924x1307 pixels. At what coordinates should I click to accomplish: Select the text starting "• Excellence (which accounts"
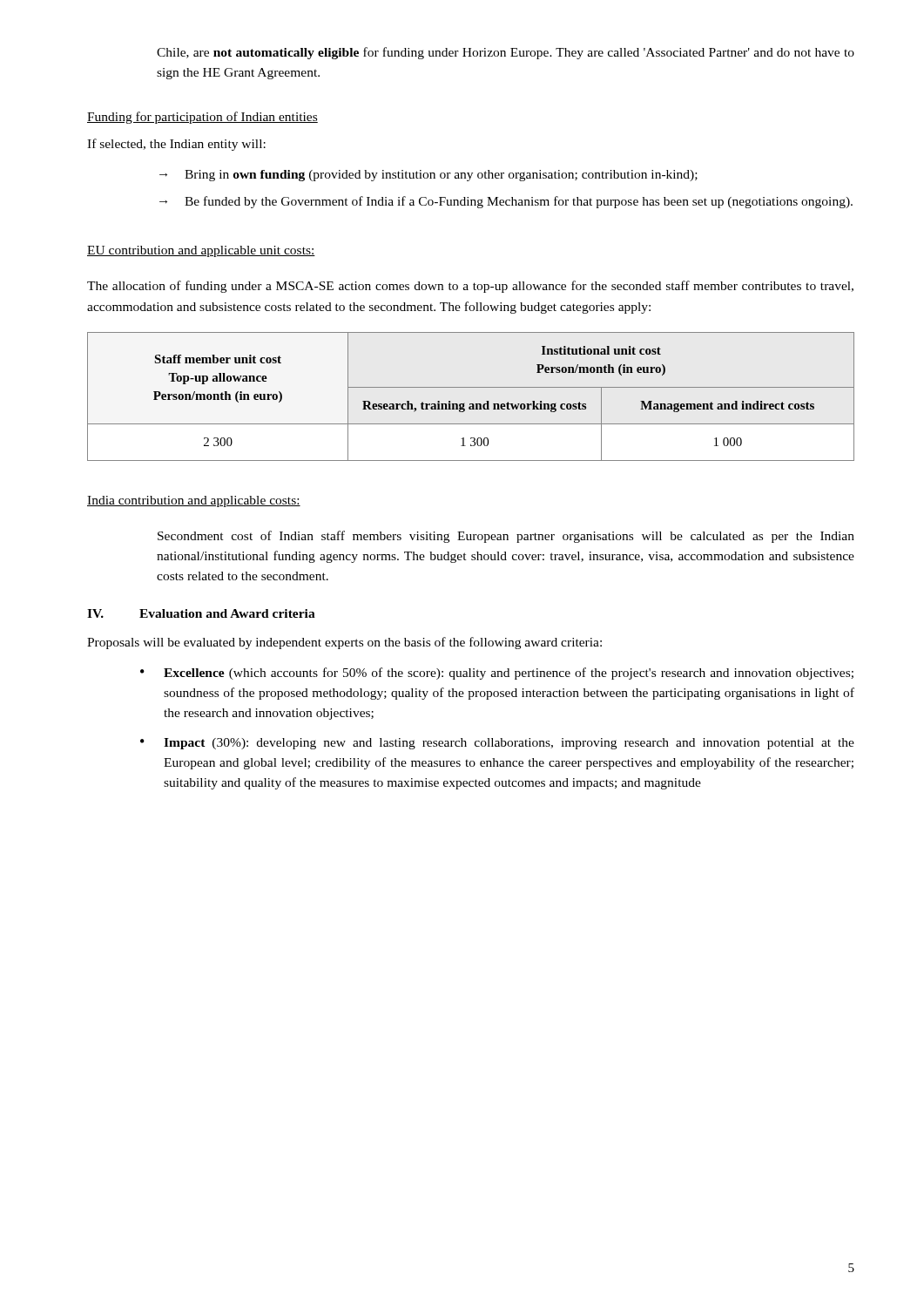(x=497, y=692)
